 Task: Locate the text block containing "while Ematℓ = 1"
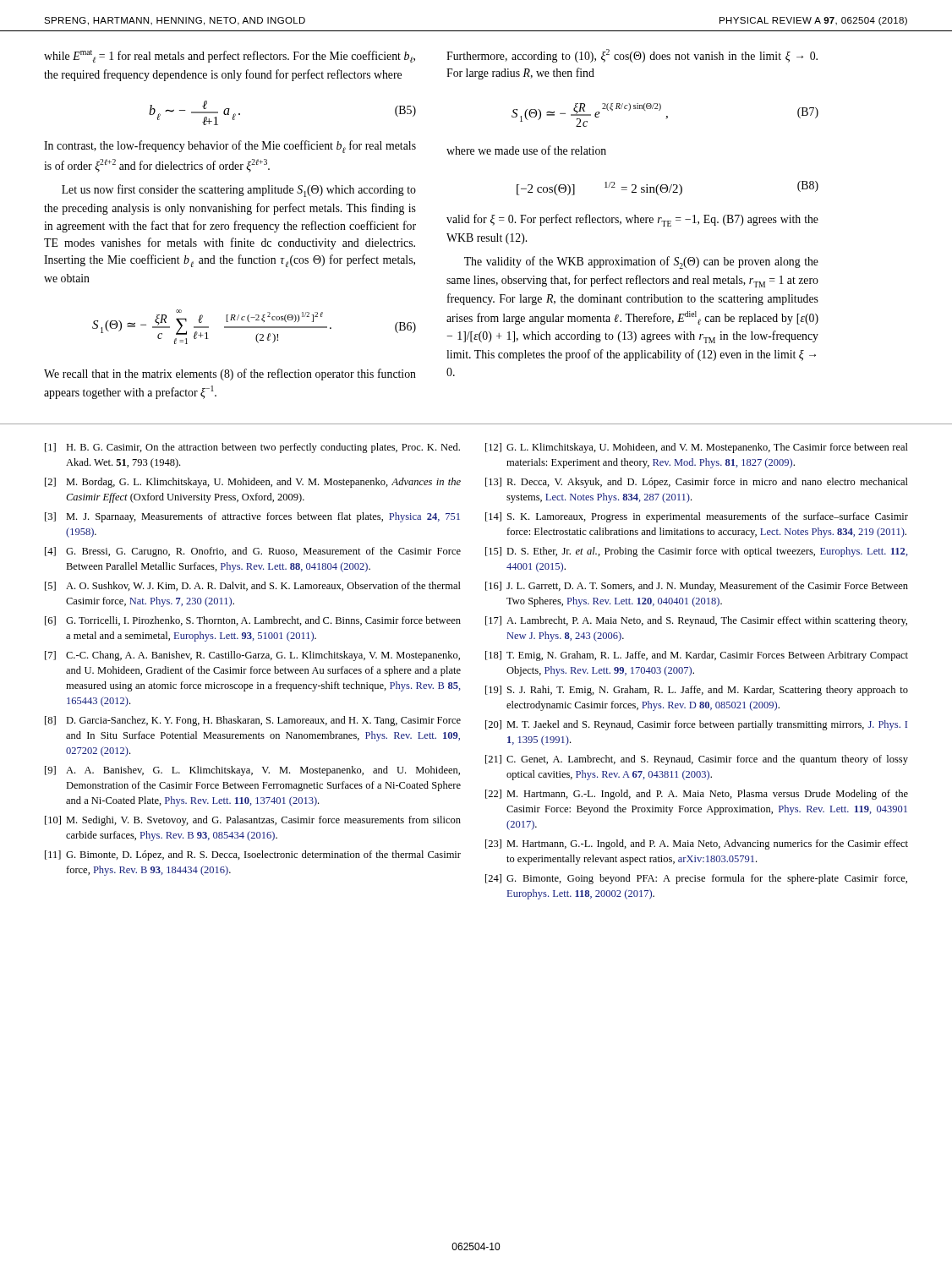point(230,65)
